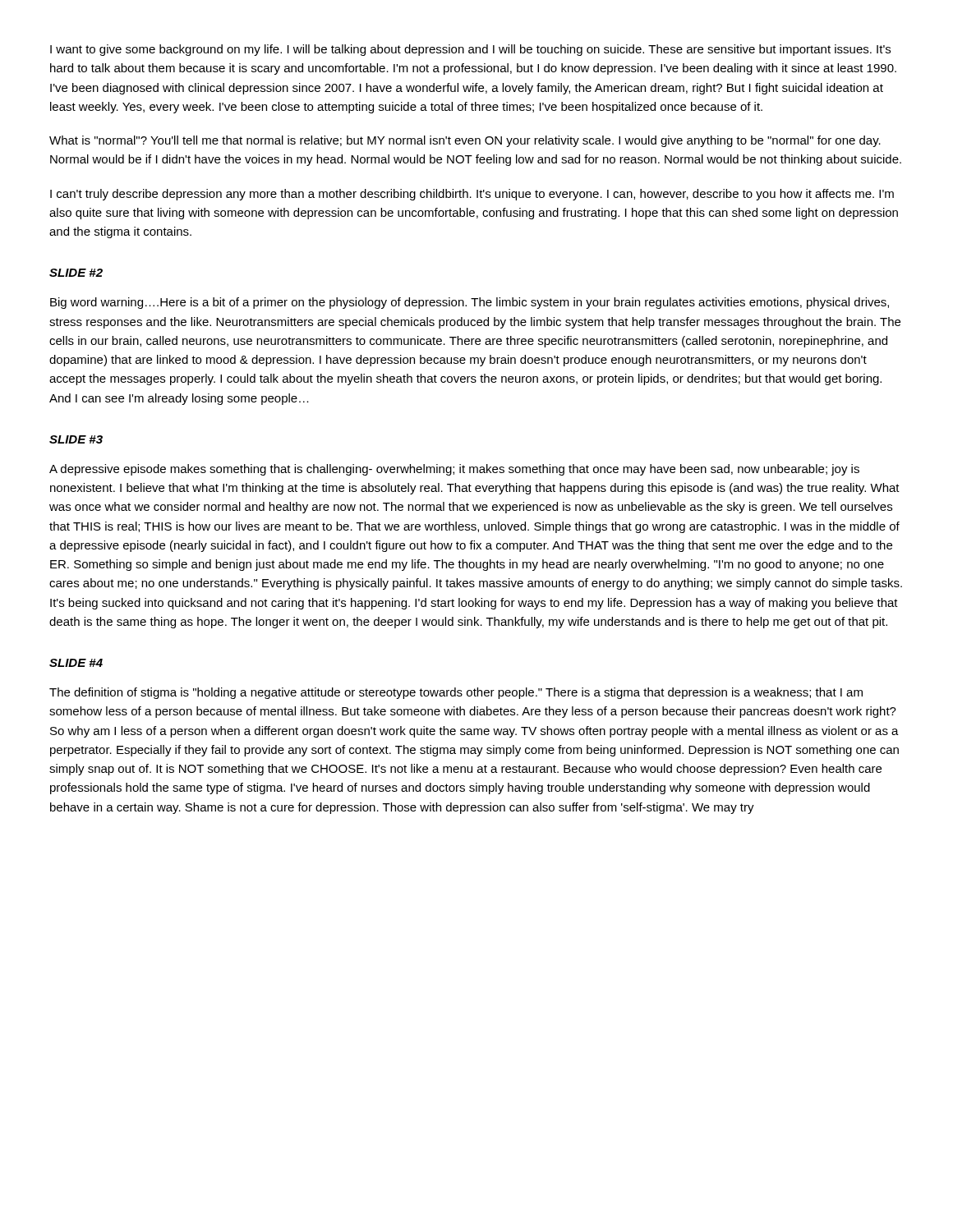Screen dimensions: 1232x953
Task: Click on the text block that says "Big word warning….Here is a bit"
Action: (x=475, y=350)
